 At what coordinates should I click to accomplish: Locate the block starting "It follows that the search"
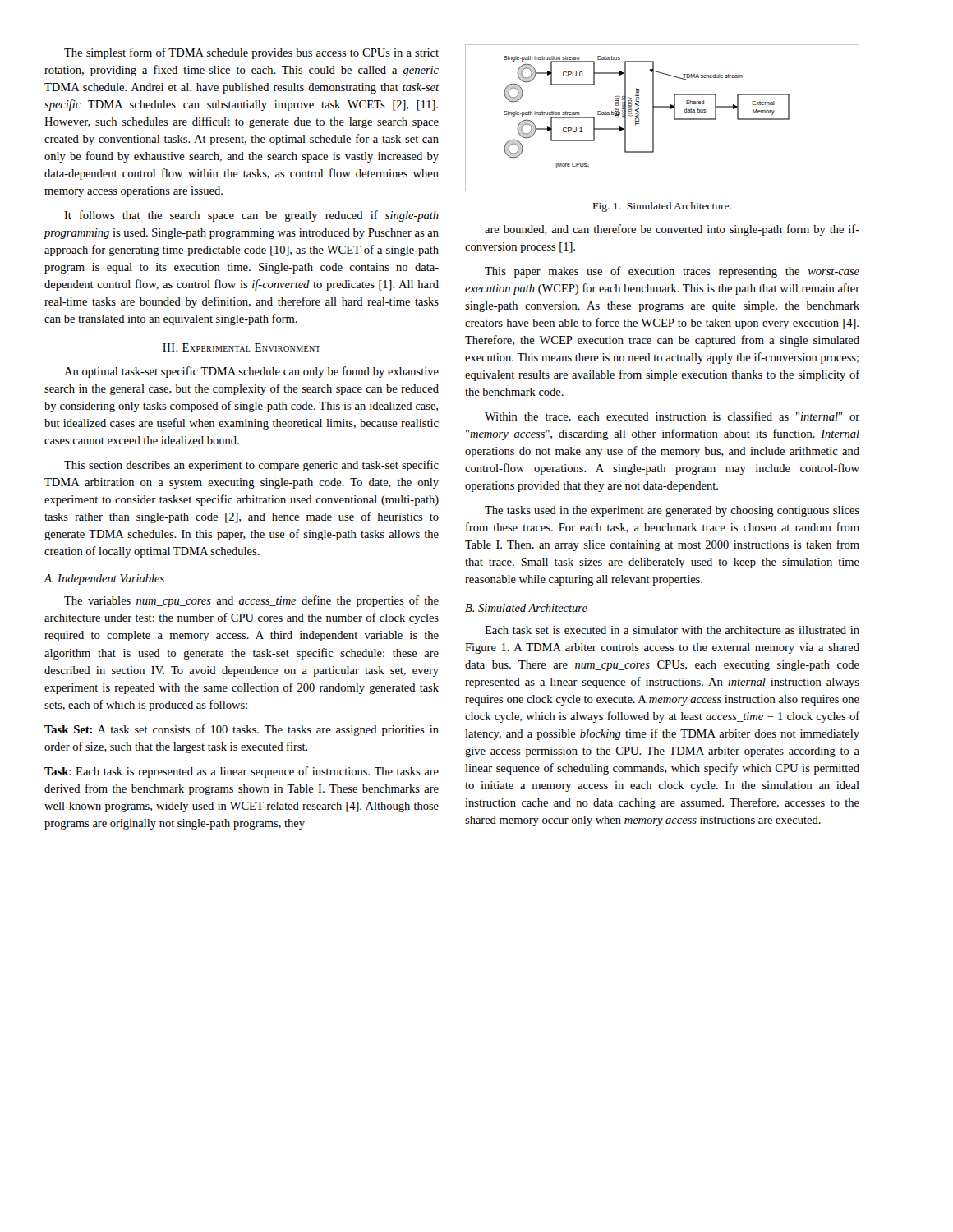click(x=242, y=268)
